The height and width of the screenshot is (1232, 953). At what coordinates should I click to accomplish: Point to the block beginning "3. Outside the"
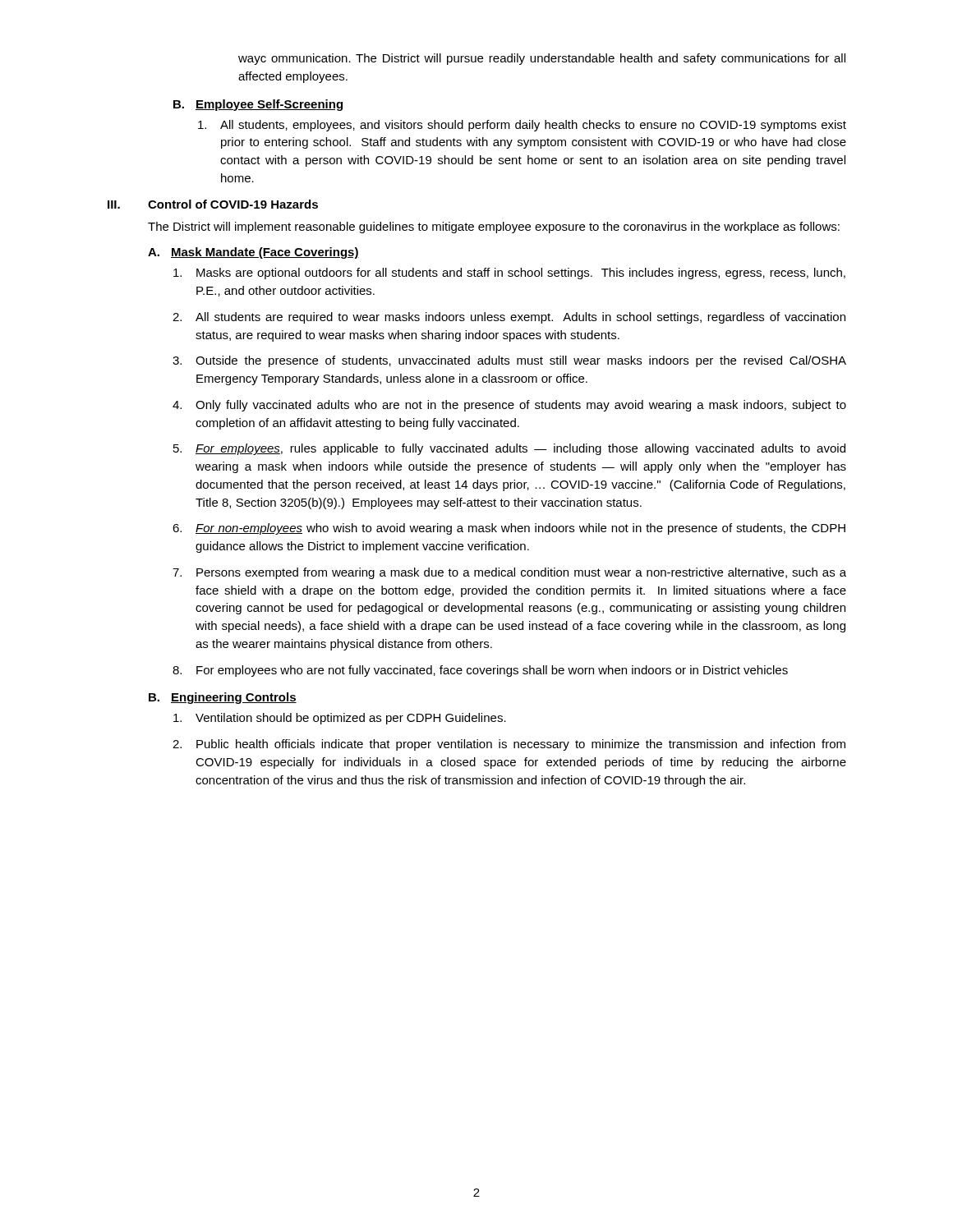(x=509, y=370)
